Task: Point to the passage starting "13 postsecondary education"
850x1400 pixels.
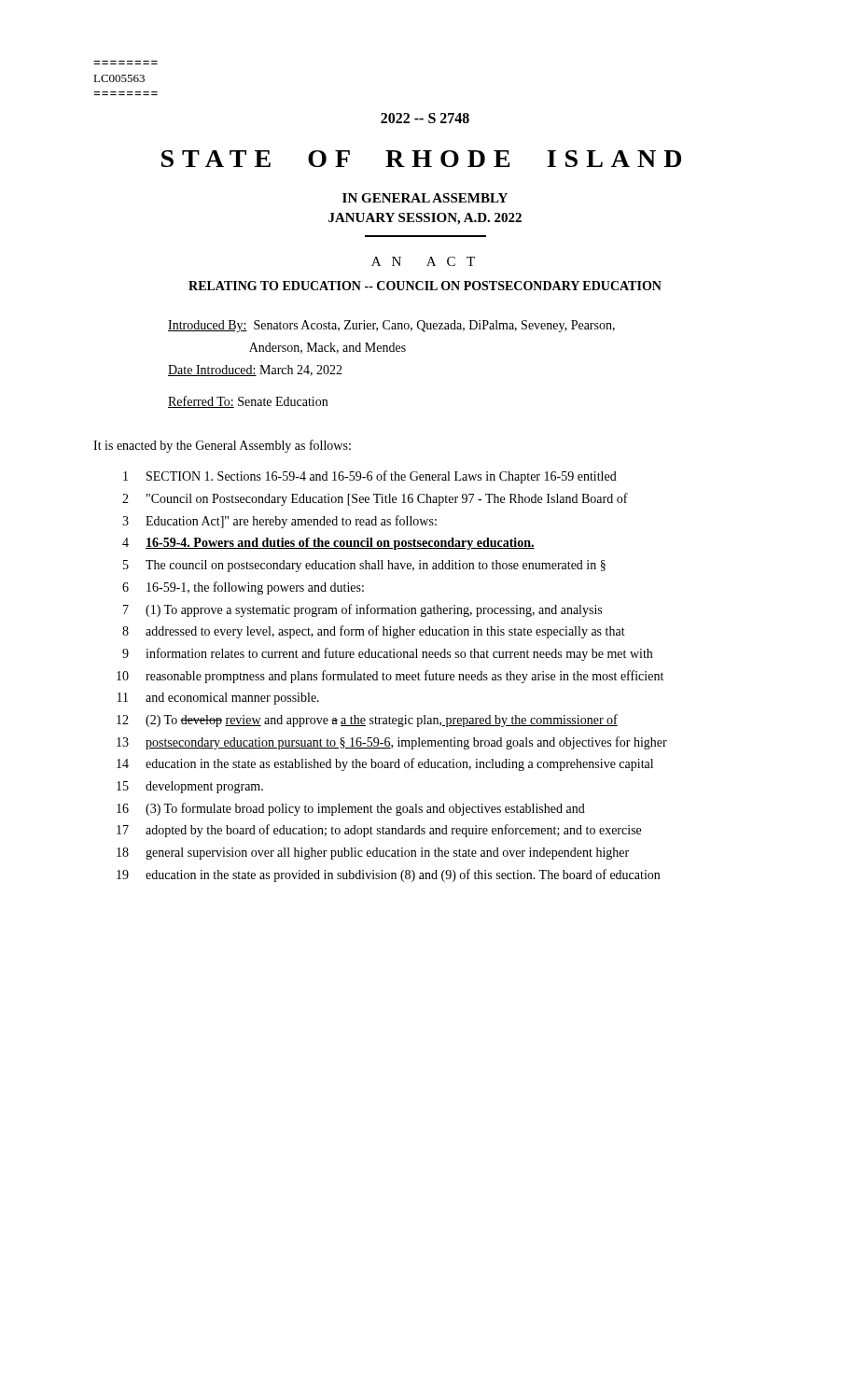Action: (x=425, y=742)
